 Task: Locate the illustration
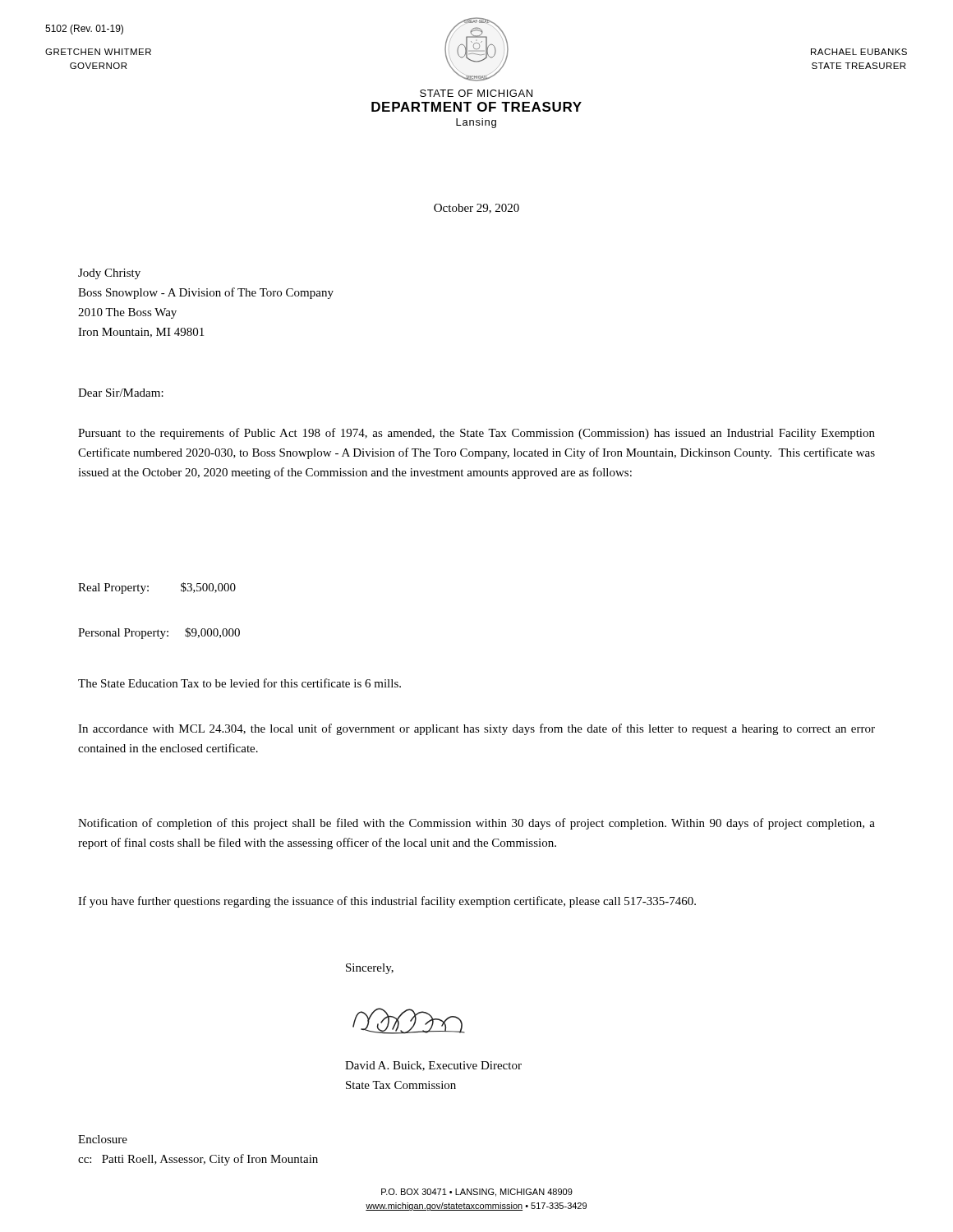click(x=427, y=1016)
